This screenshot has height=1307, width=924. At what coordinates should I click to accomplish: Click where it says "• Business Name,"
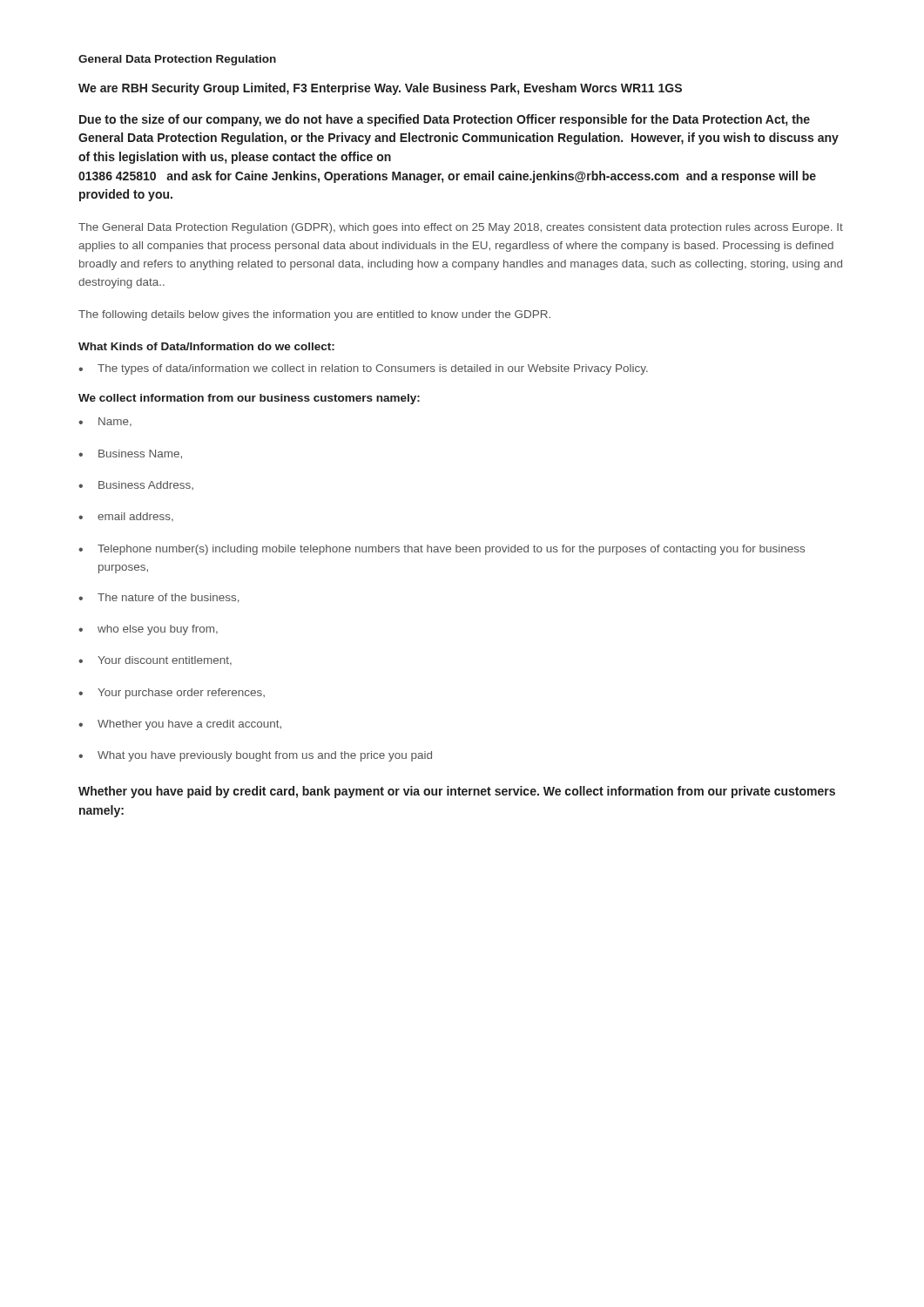point(131,455)
